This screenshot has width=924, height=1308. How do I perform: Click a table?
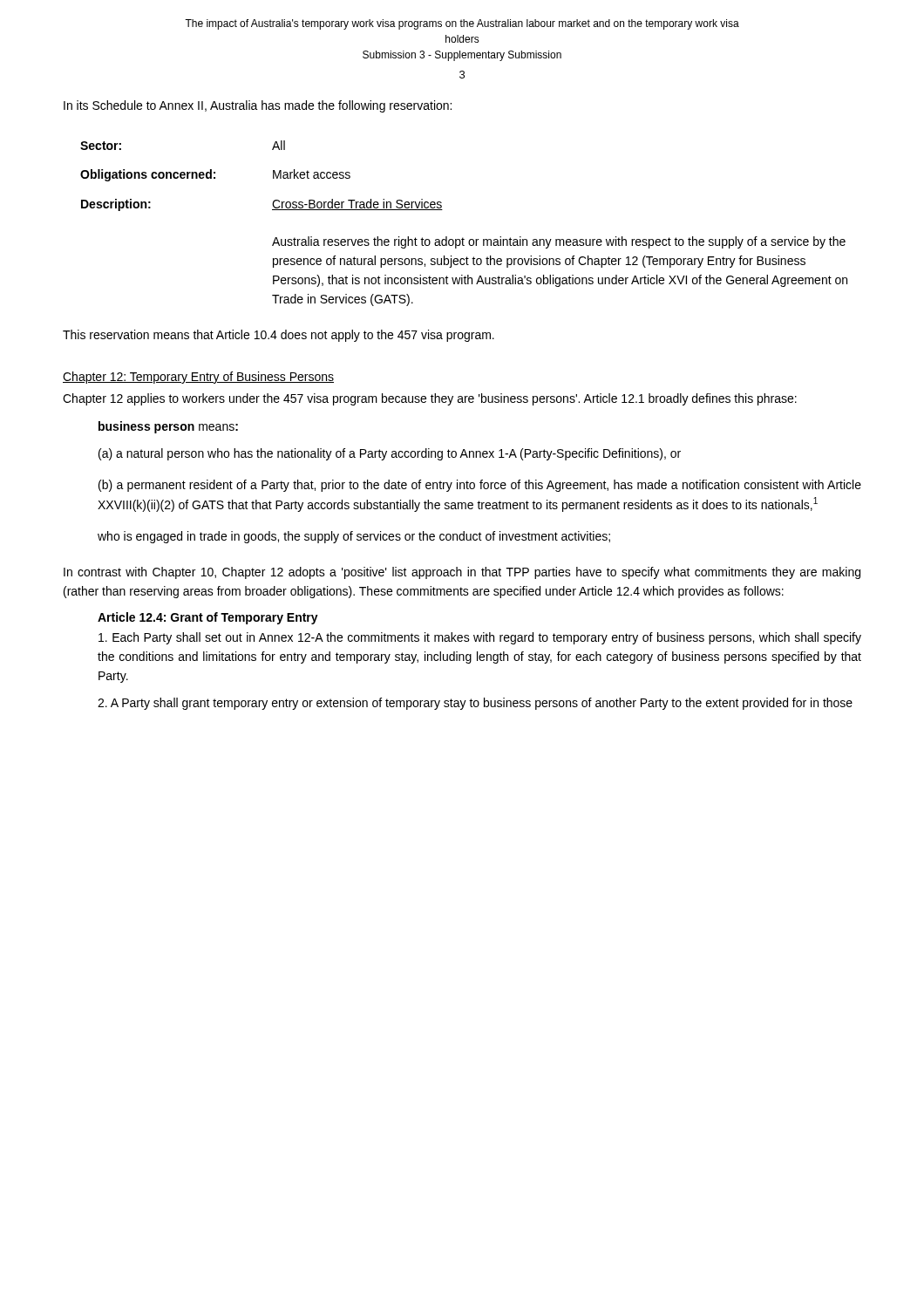click(471, 223)
